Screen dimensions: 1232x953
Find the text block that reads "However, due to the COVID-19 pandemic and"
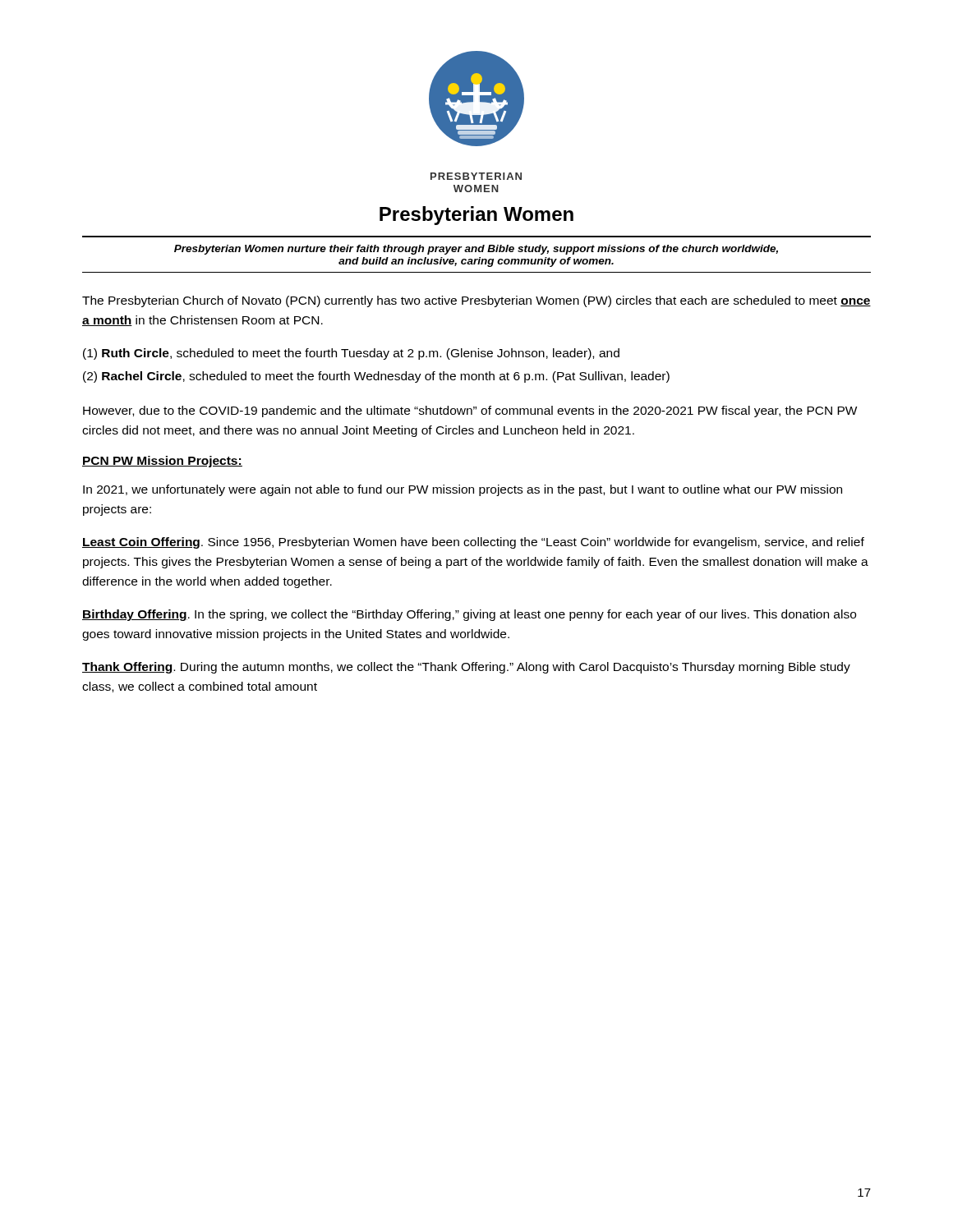470,420
